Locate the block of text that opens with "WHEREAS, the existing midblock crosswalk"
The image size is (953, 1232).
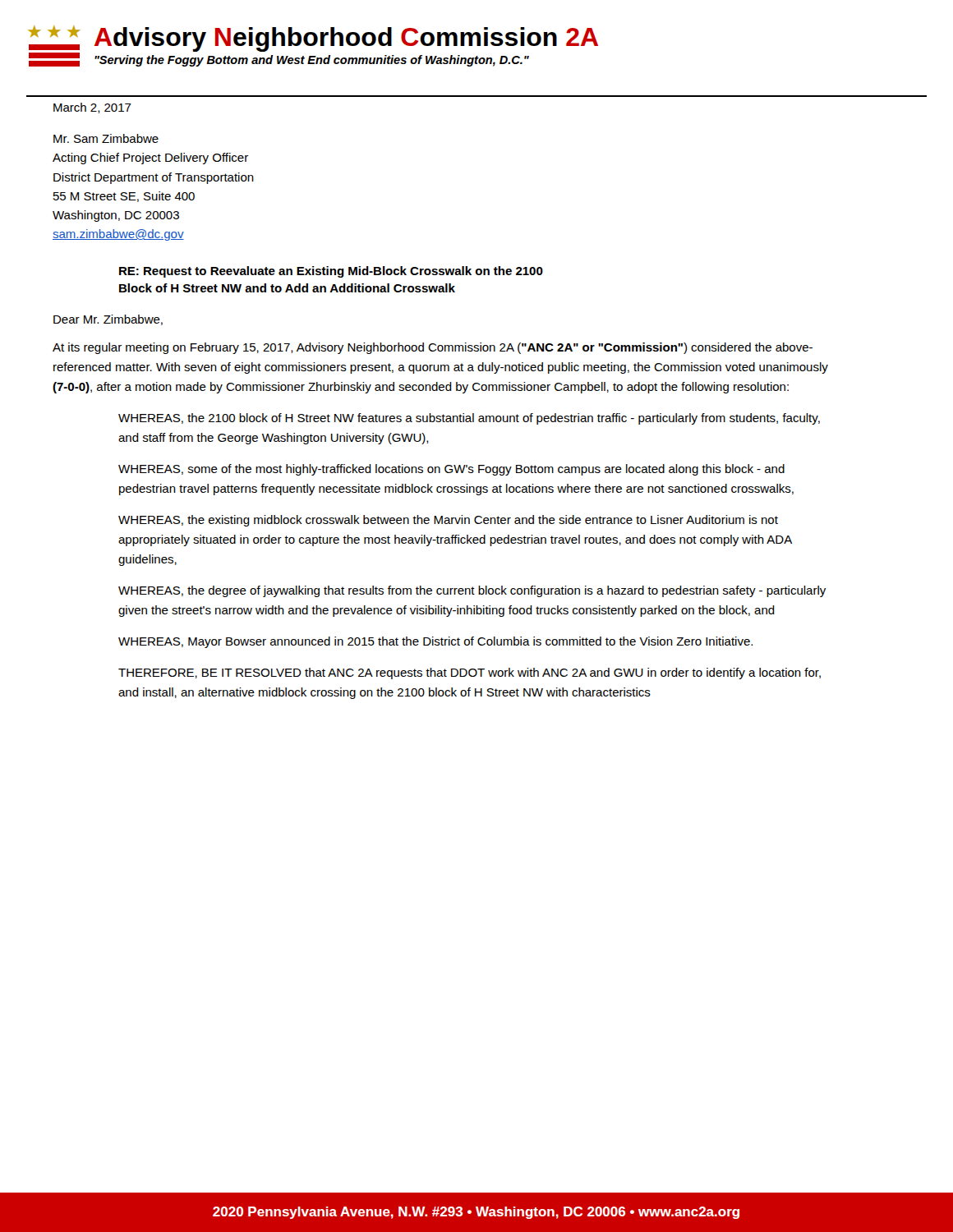[x=455, y=539]
